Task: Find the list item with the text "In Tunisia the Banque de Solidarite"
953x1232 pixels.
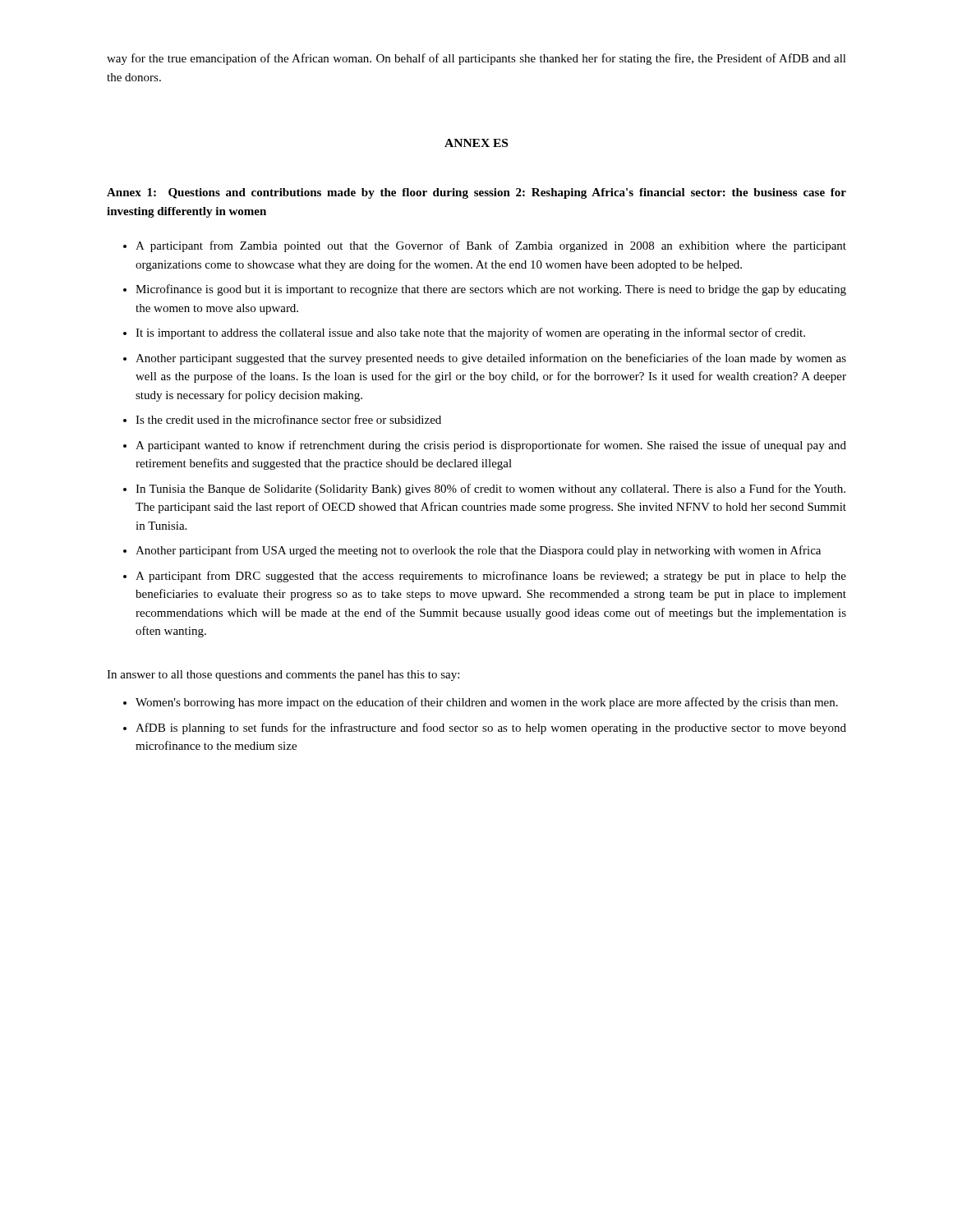Action: click(491, 507)
